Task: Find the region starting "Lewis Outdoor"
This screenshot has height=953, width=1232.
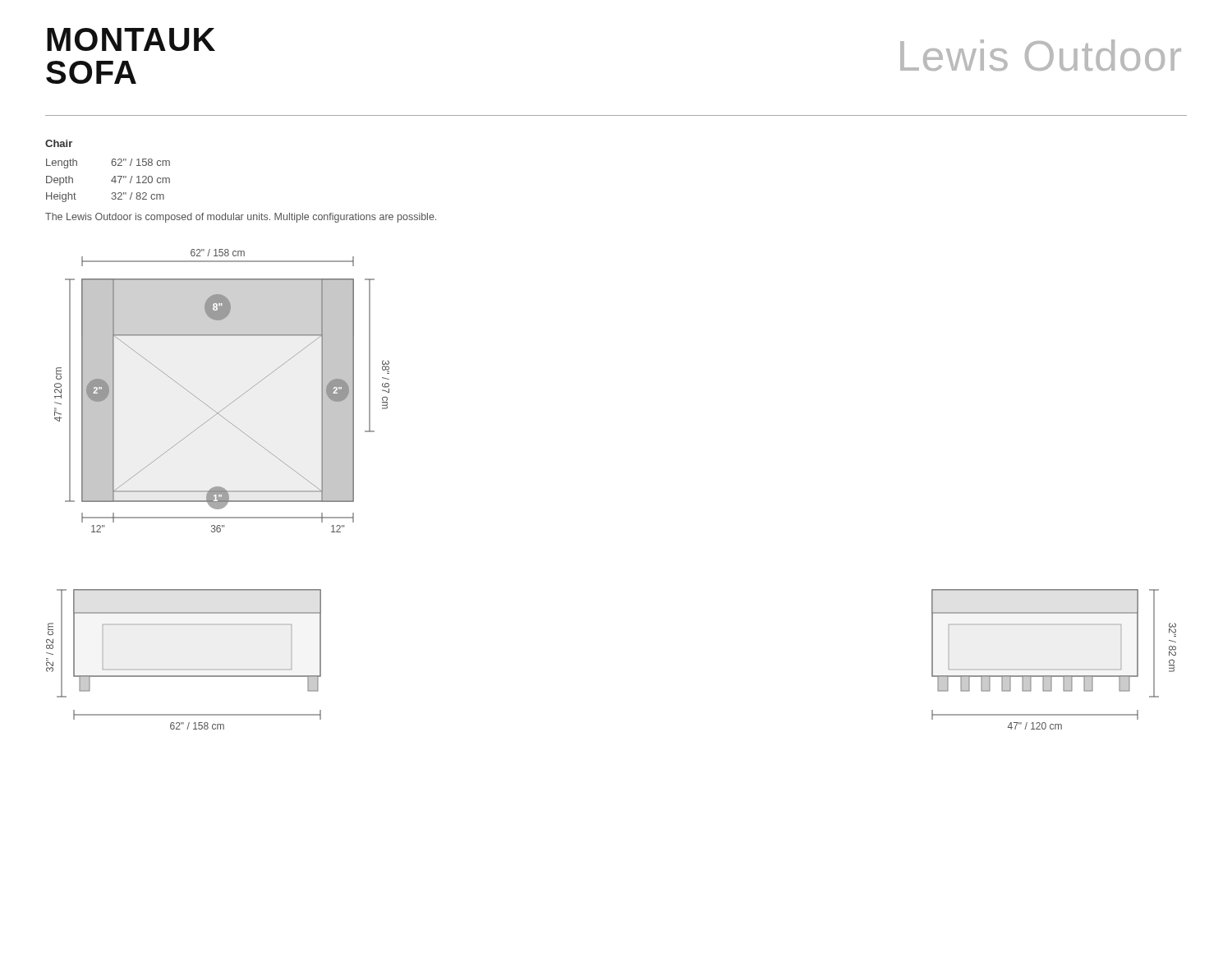Action: click(x=1040, y=56)
